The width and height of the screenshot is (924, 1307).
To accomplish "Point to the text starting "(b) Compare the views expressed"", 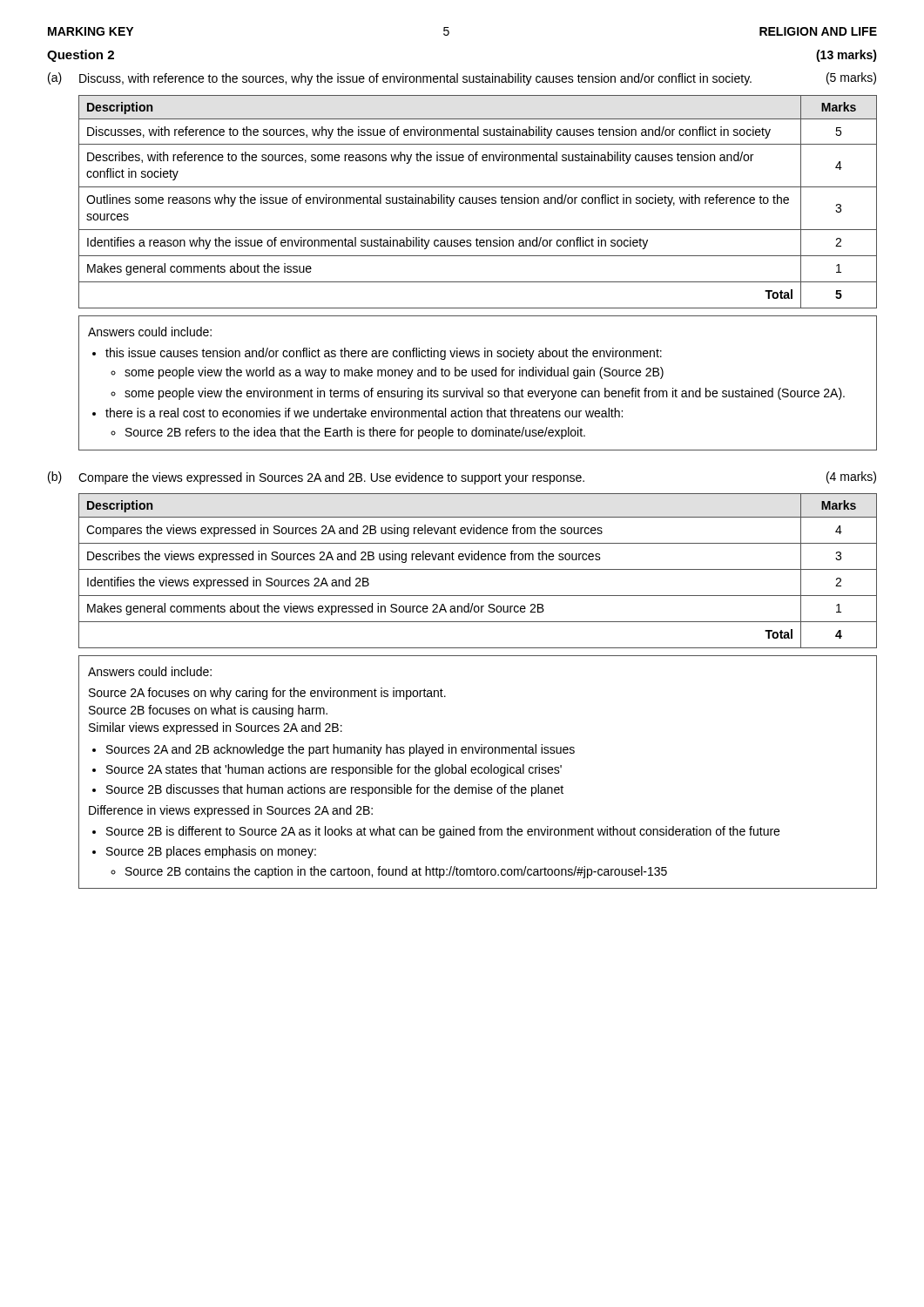I will click(462, 478).
